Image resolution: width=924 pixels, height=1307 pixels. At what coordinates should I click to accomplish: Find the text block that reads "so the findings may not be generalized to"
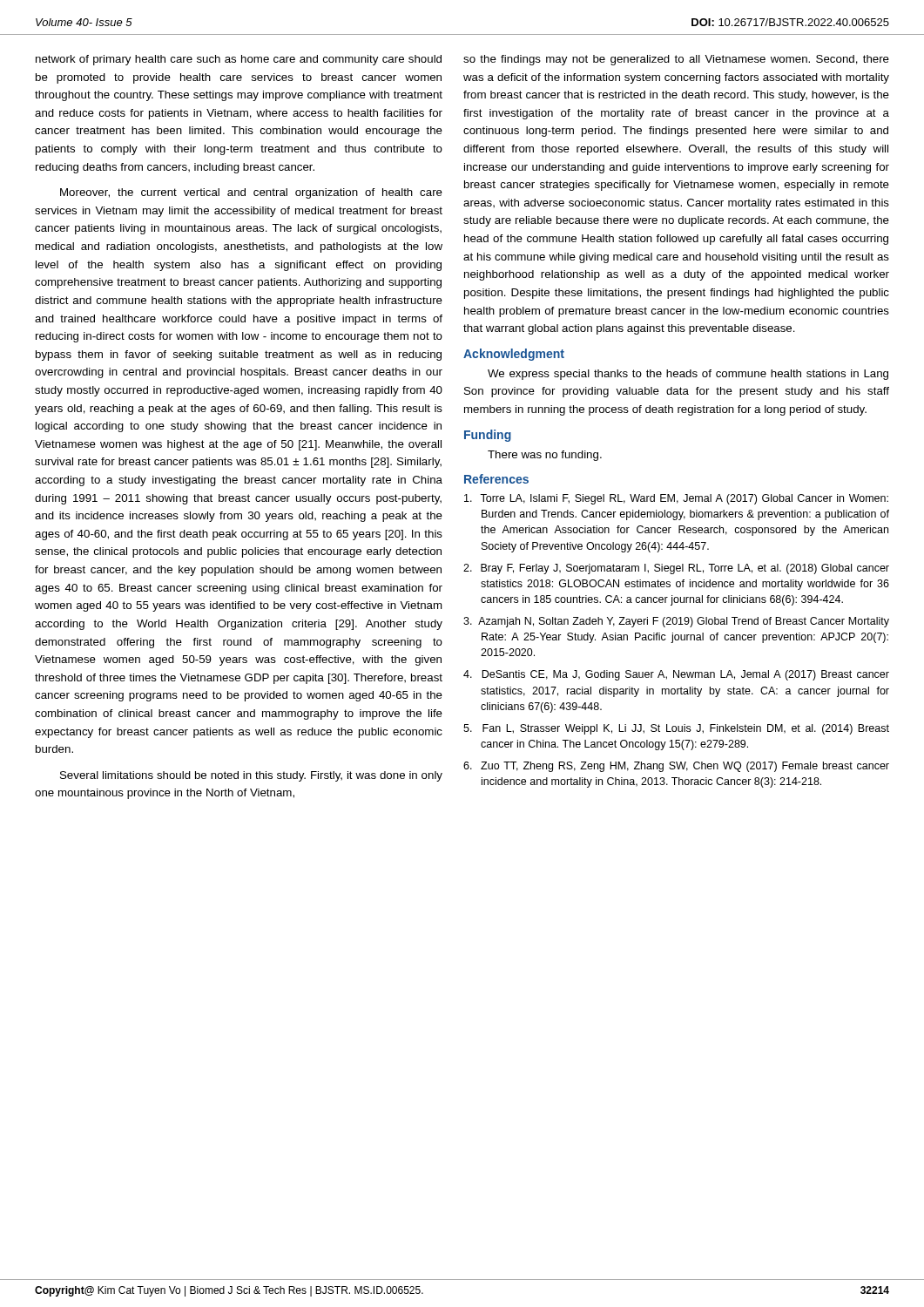coord(676,194)
